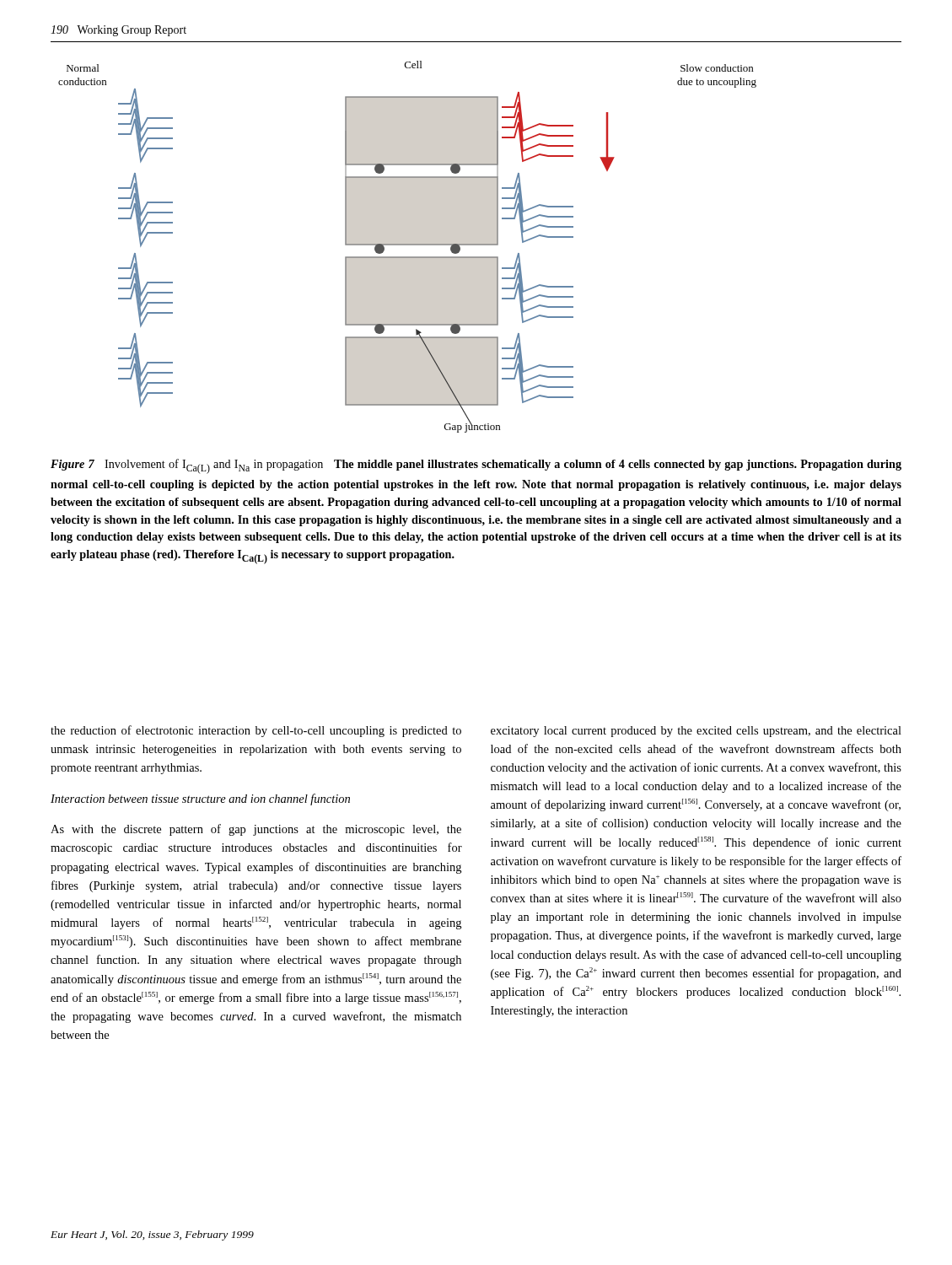Locate the illustration

476,251
